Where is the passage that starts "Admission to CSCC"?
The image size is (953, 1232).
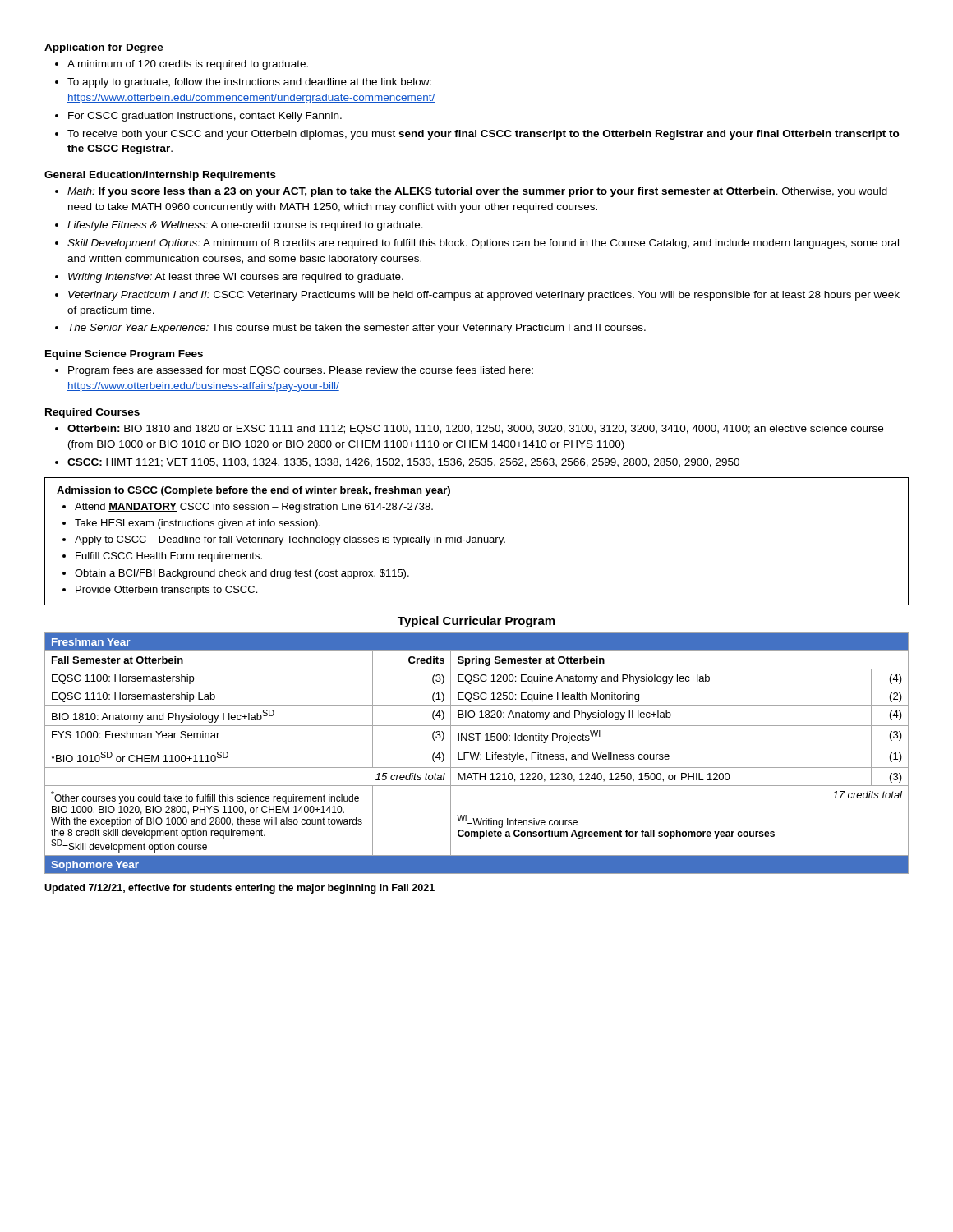click(x=476, y=540)
